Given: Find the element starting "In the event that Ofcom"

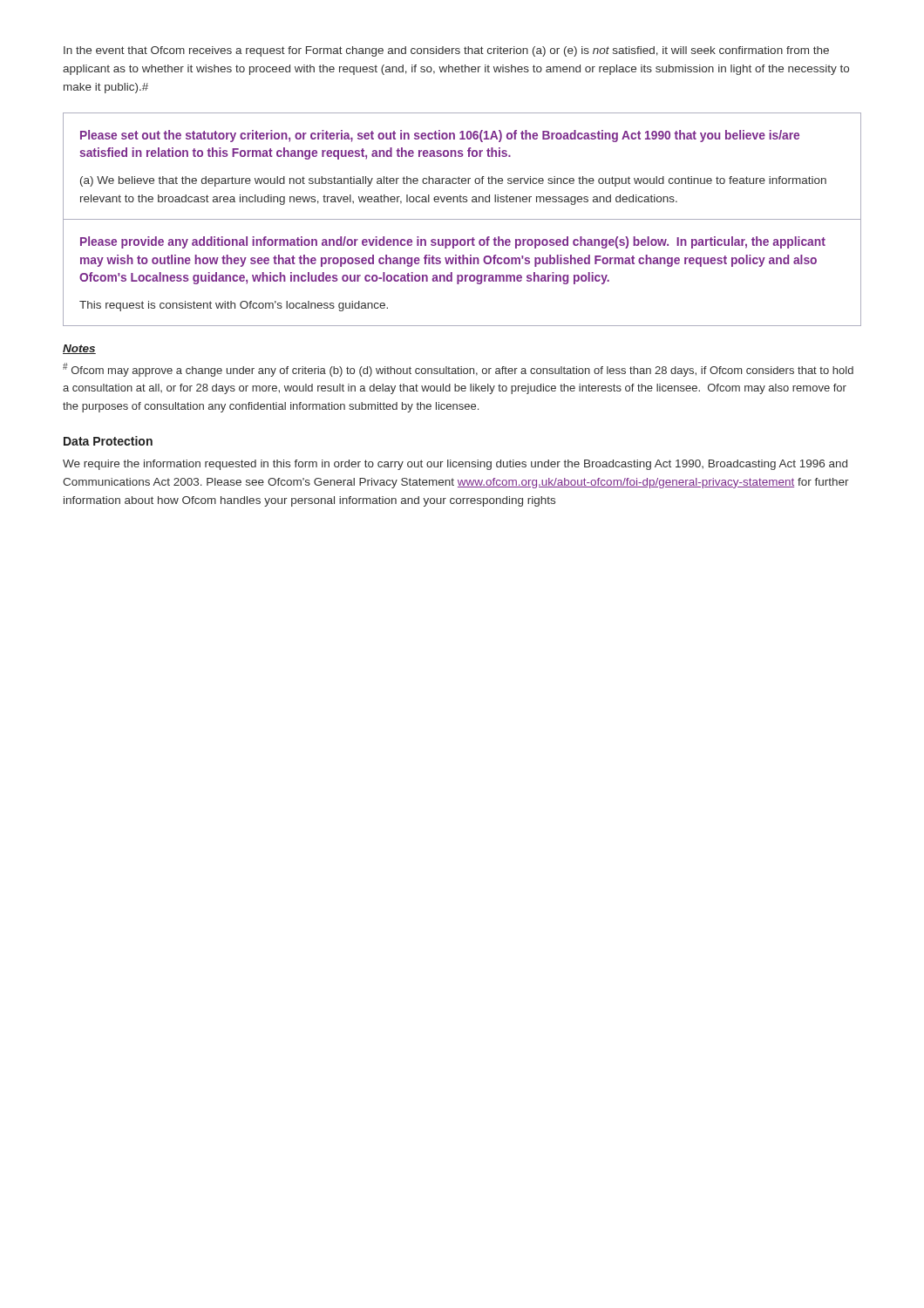Looking at the screenshot, I should (456, 68).
